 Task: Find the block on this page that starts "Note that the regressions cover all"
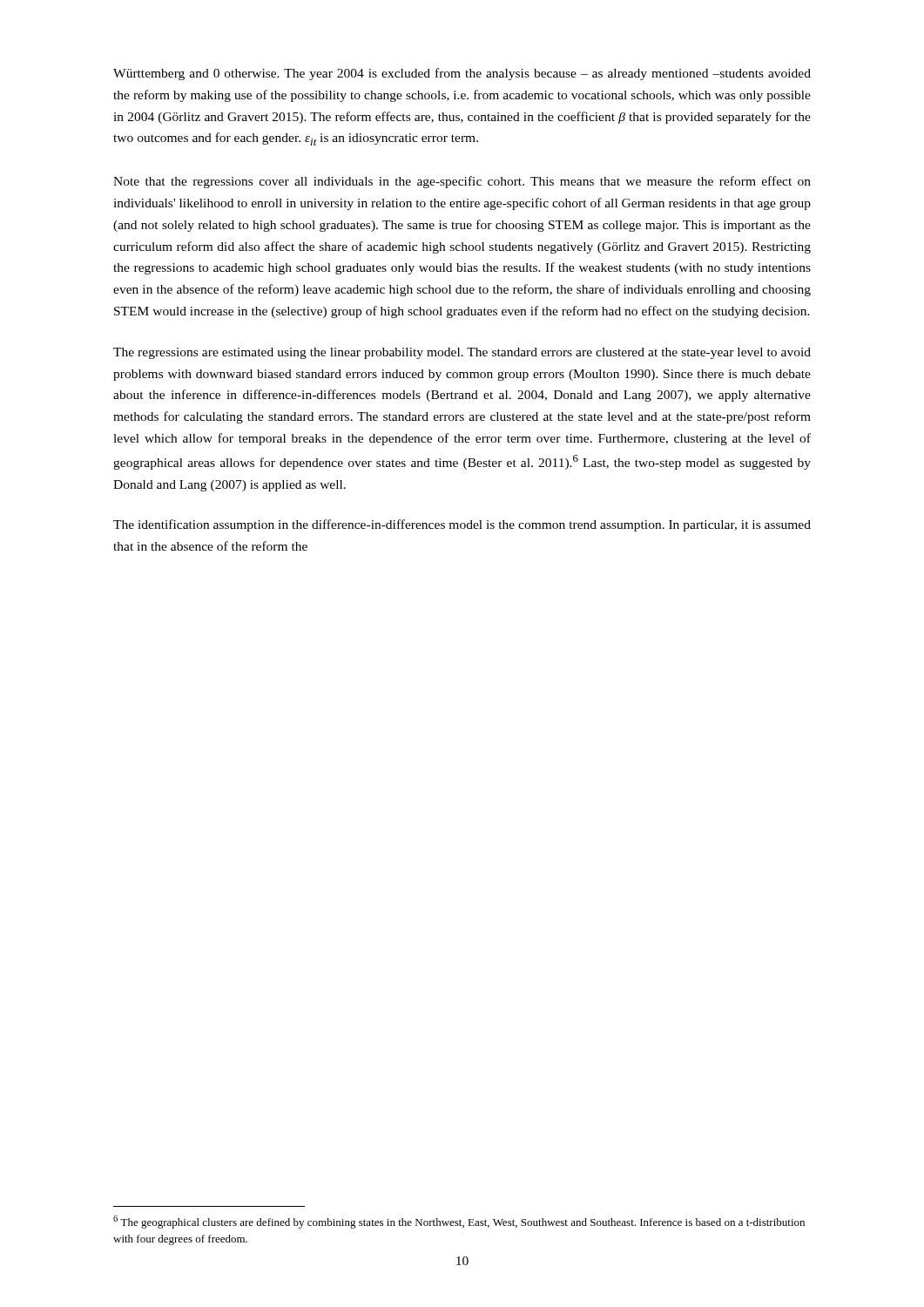[462, 246]
